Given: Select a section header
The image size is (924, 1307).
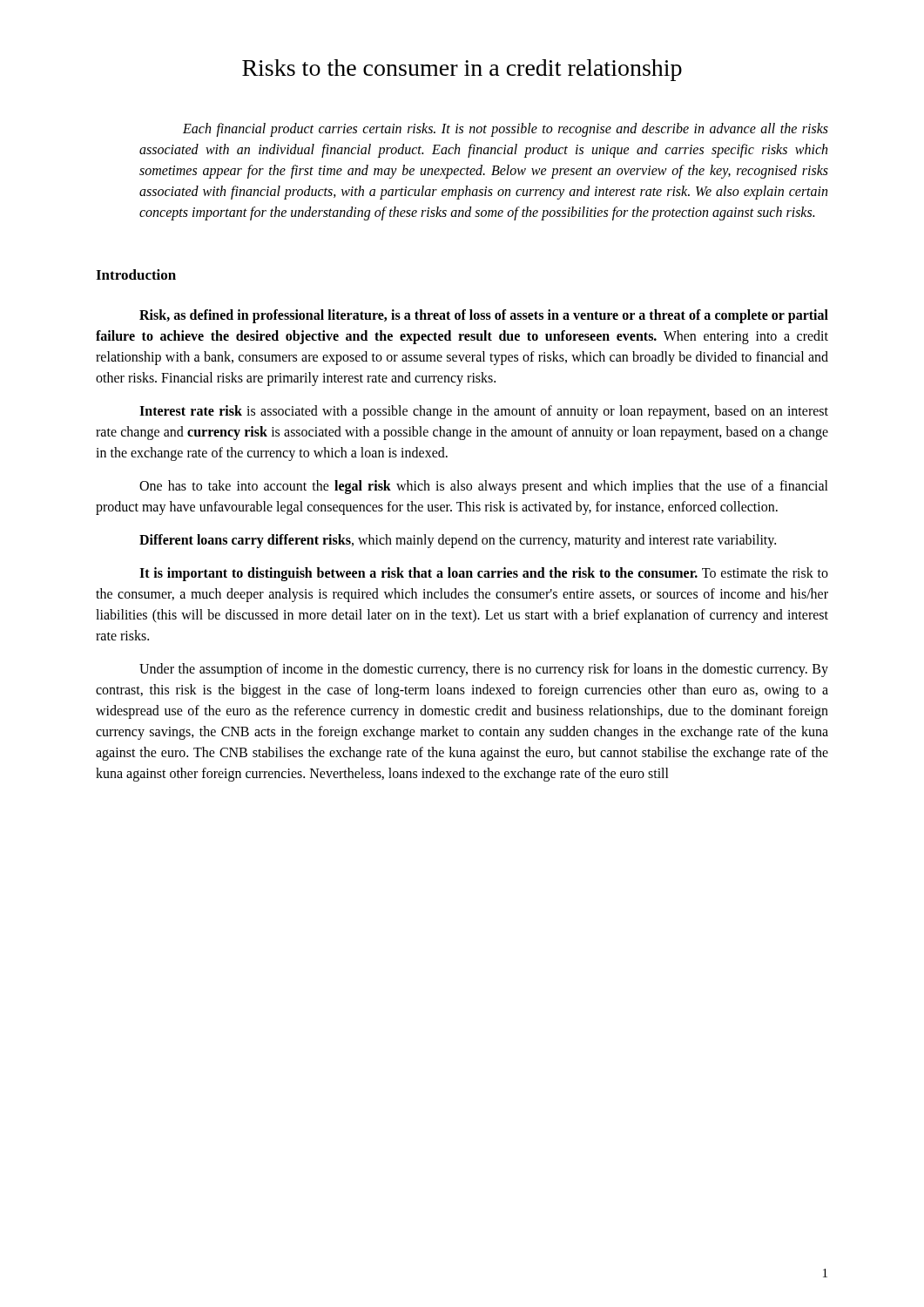Looking at the screenshot, I should pyautogui.click(x=136, y=275).
